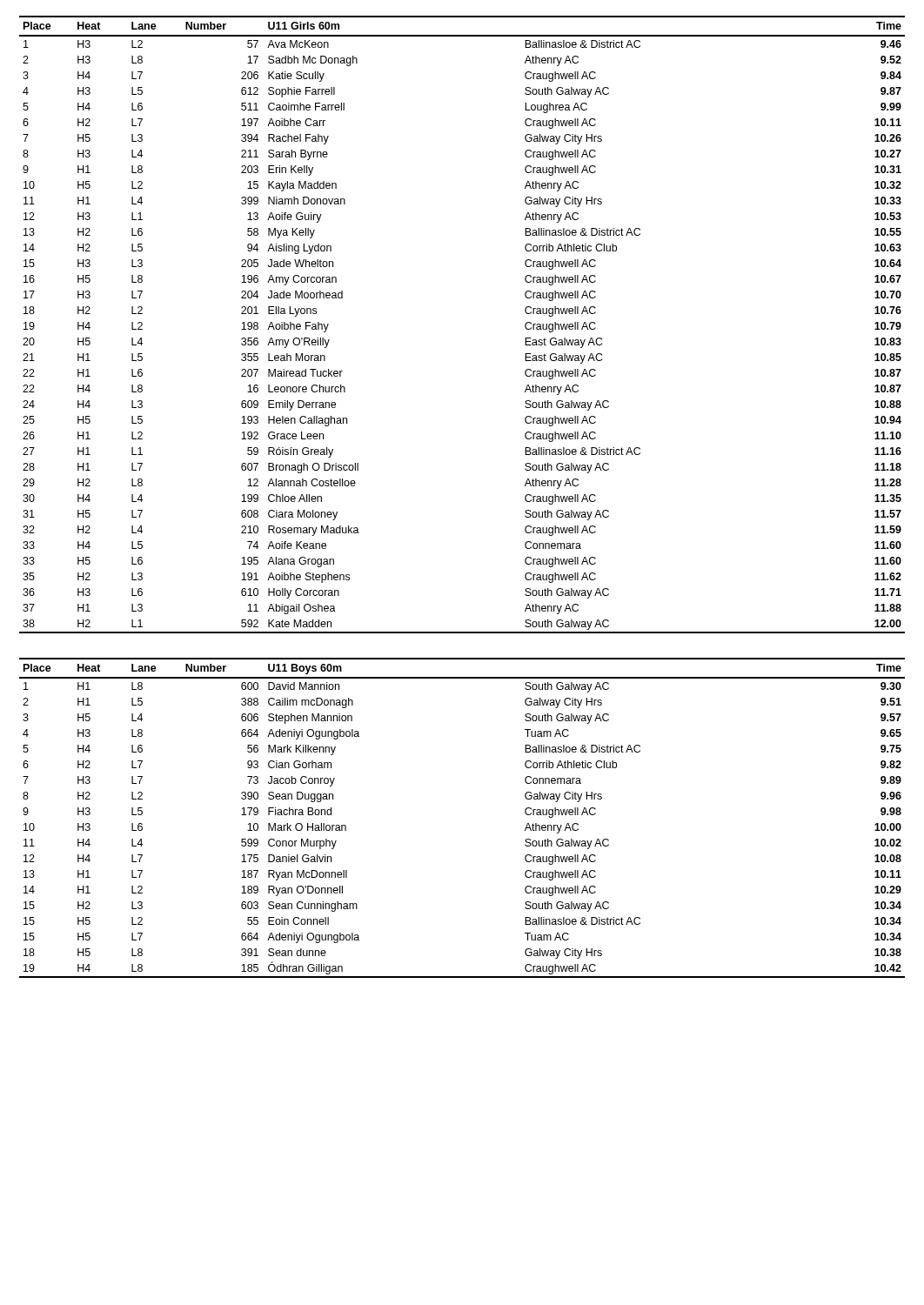Viewport: 924px width, 1305px height.
Task: Find the table that mentions "Cailim mcDonagh"
Action: pos(462,818)
